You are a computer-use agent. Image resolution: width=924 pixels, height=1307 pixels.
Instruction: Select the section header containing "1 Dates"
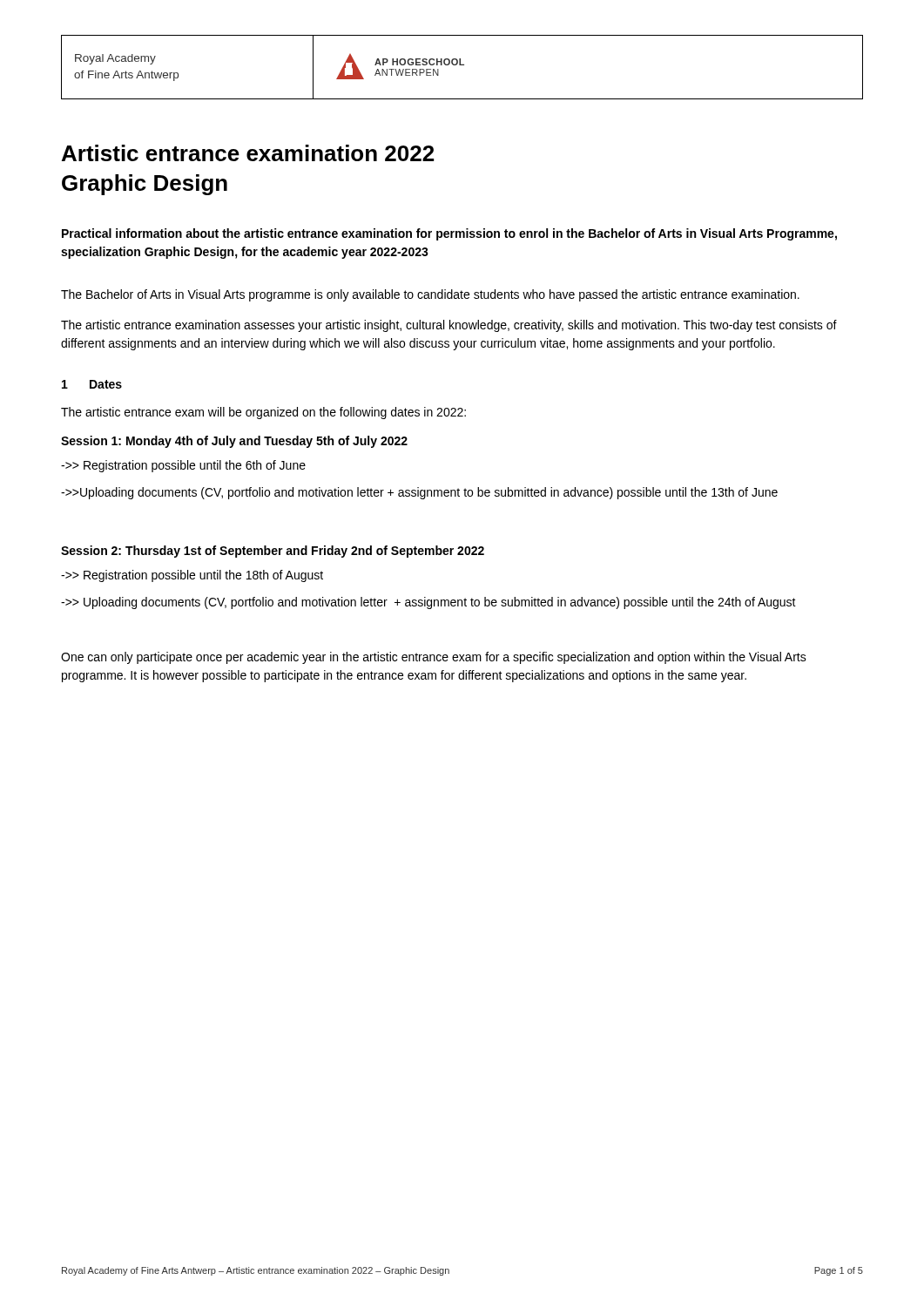[x=92, y=384]
